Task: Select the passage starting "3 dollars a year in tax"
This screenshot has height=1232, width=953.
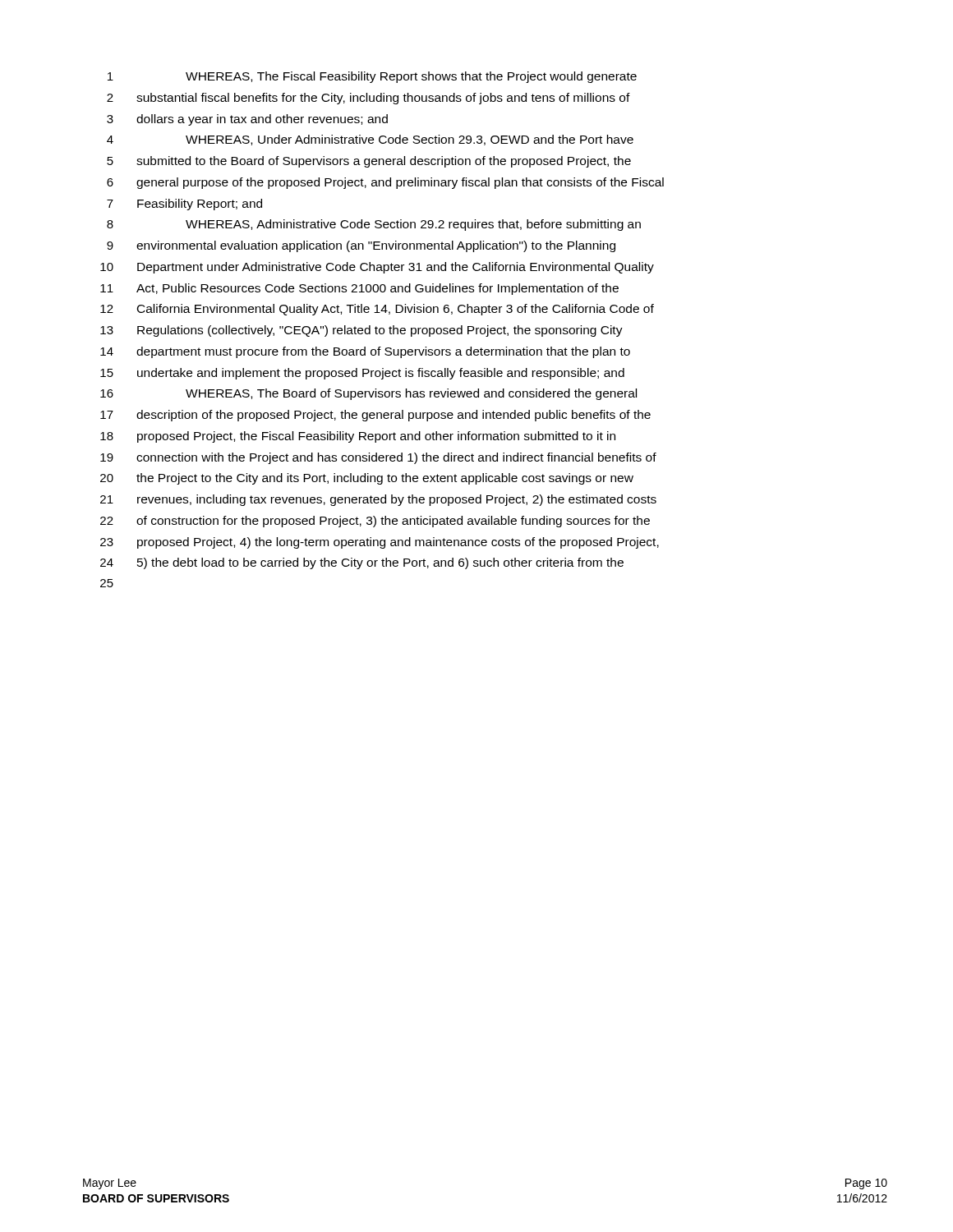Action: tap(247, 120)
